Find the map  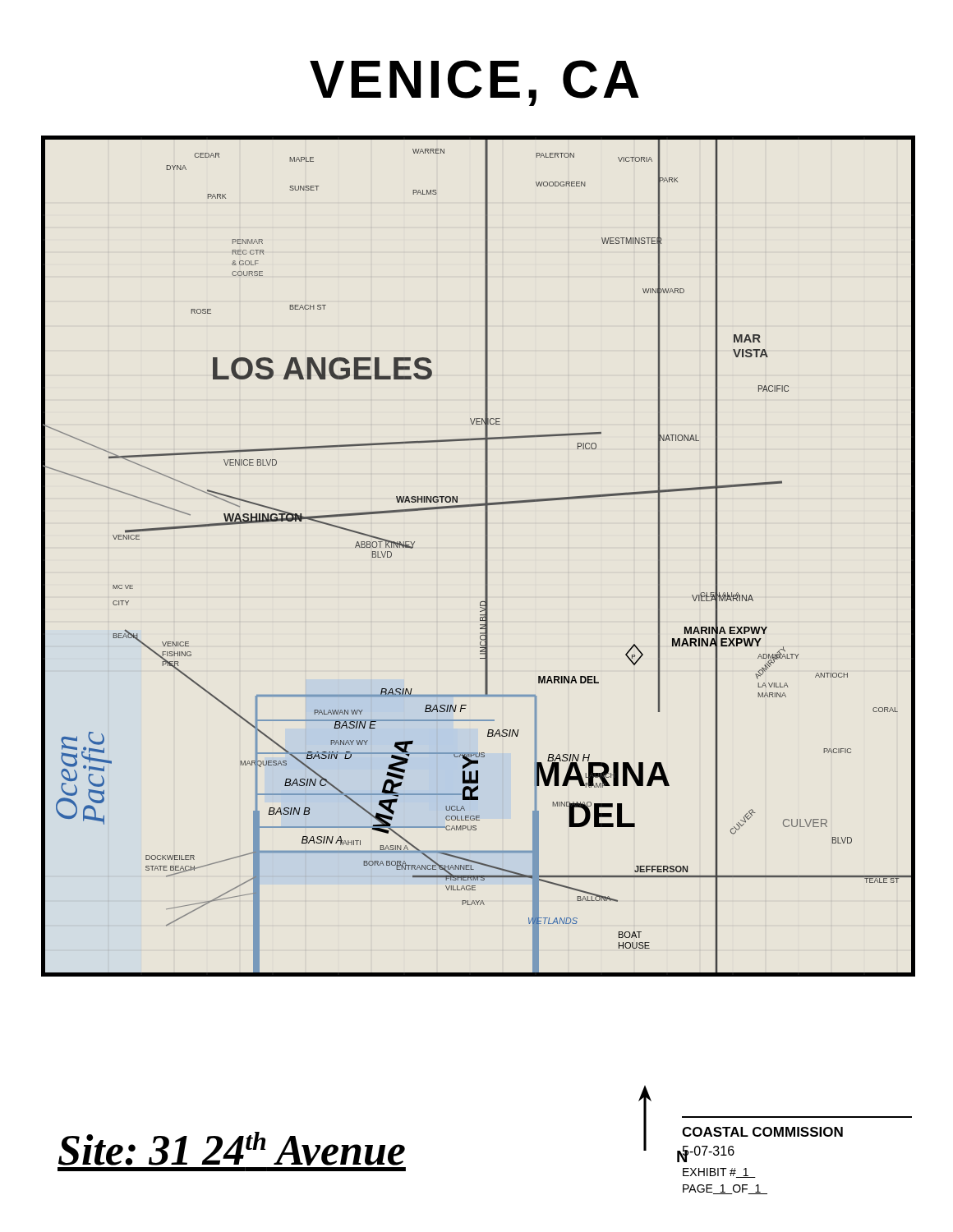476,554
